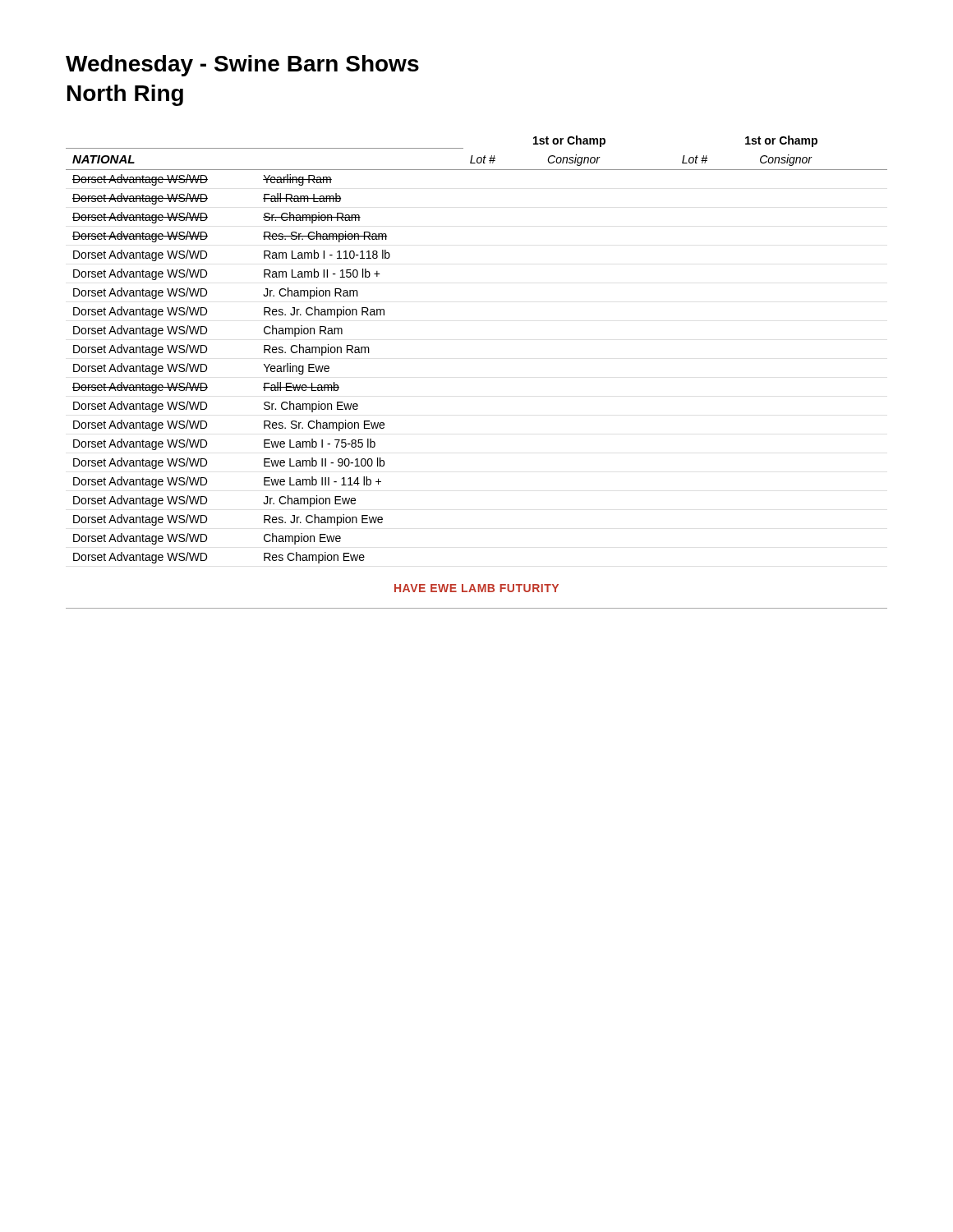
Task: Locate the text "Wednesday - Swine Barn Shows North Ring"
Action: point(242,66)
